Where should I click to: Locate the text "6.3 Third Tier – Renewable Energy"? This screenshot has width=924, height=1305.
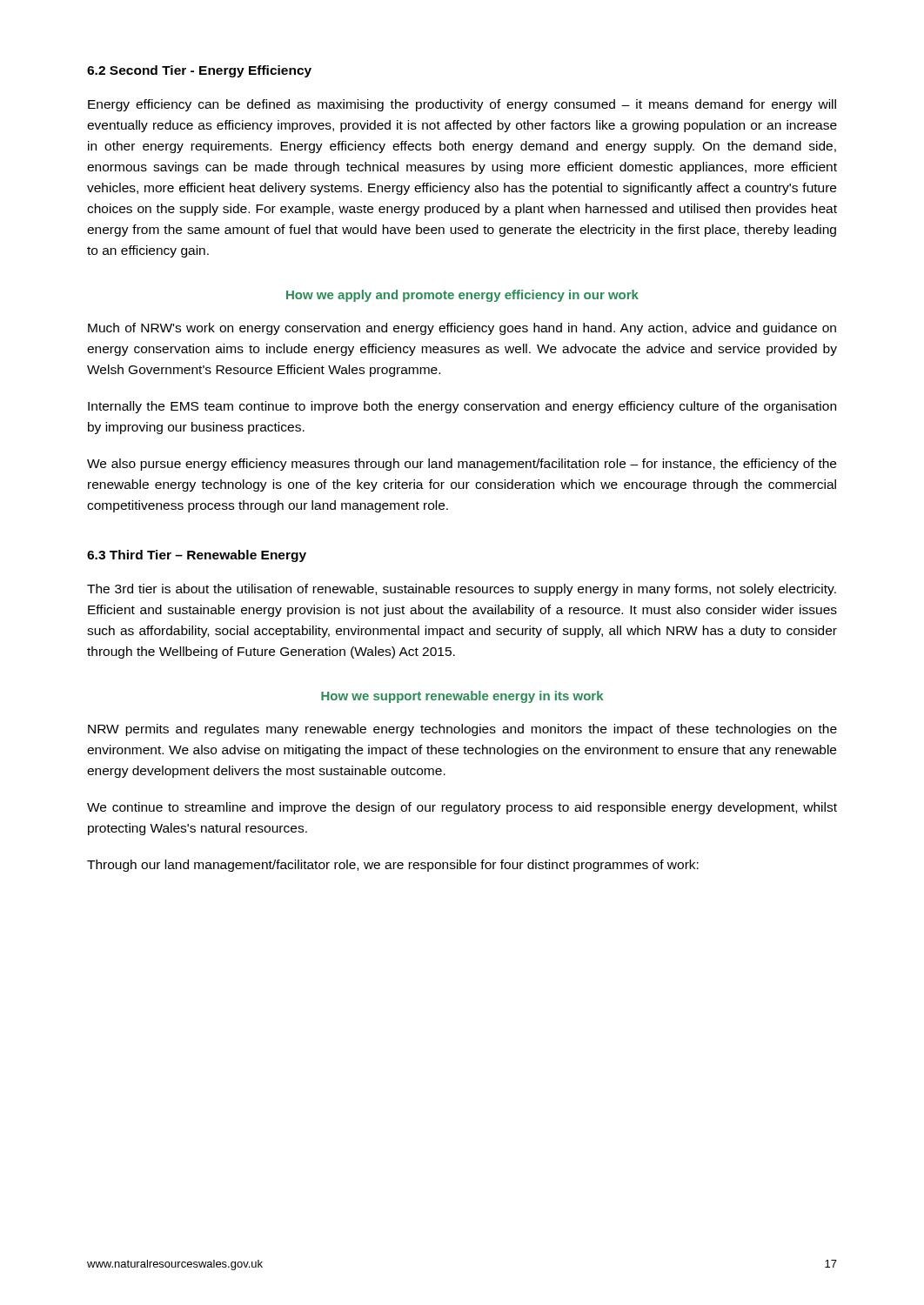point(197,555)
